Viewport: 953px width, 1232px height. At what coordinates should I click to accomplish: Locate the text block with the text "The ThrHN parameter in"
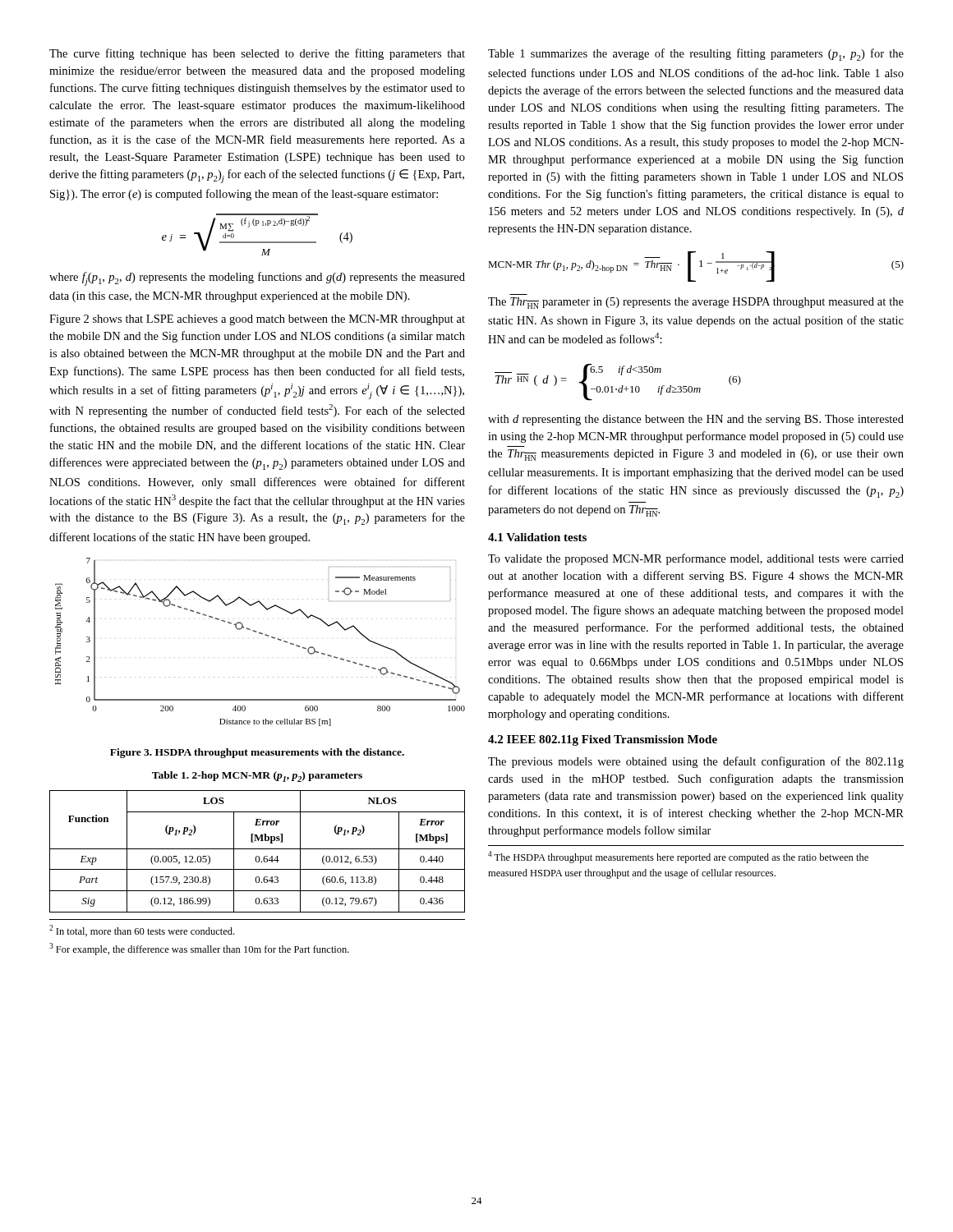click(x=696, y=321)
